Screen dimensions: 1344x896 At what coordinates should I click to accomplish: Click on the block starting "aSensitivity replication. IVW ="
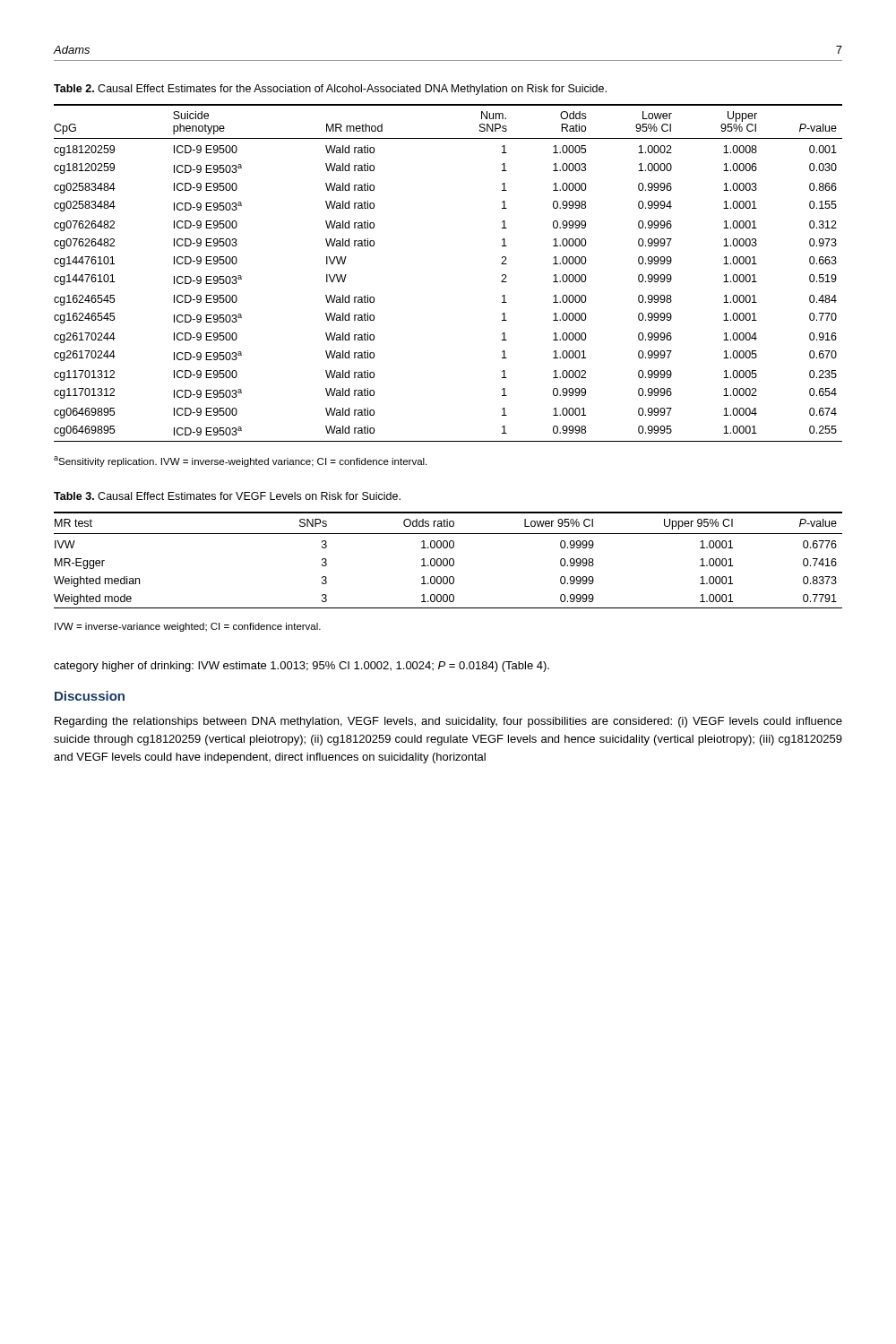point(241,460)
